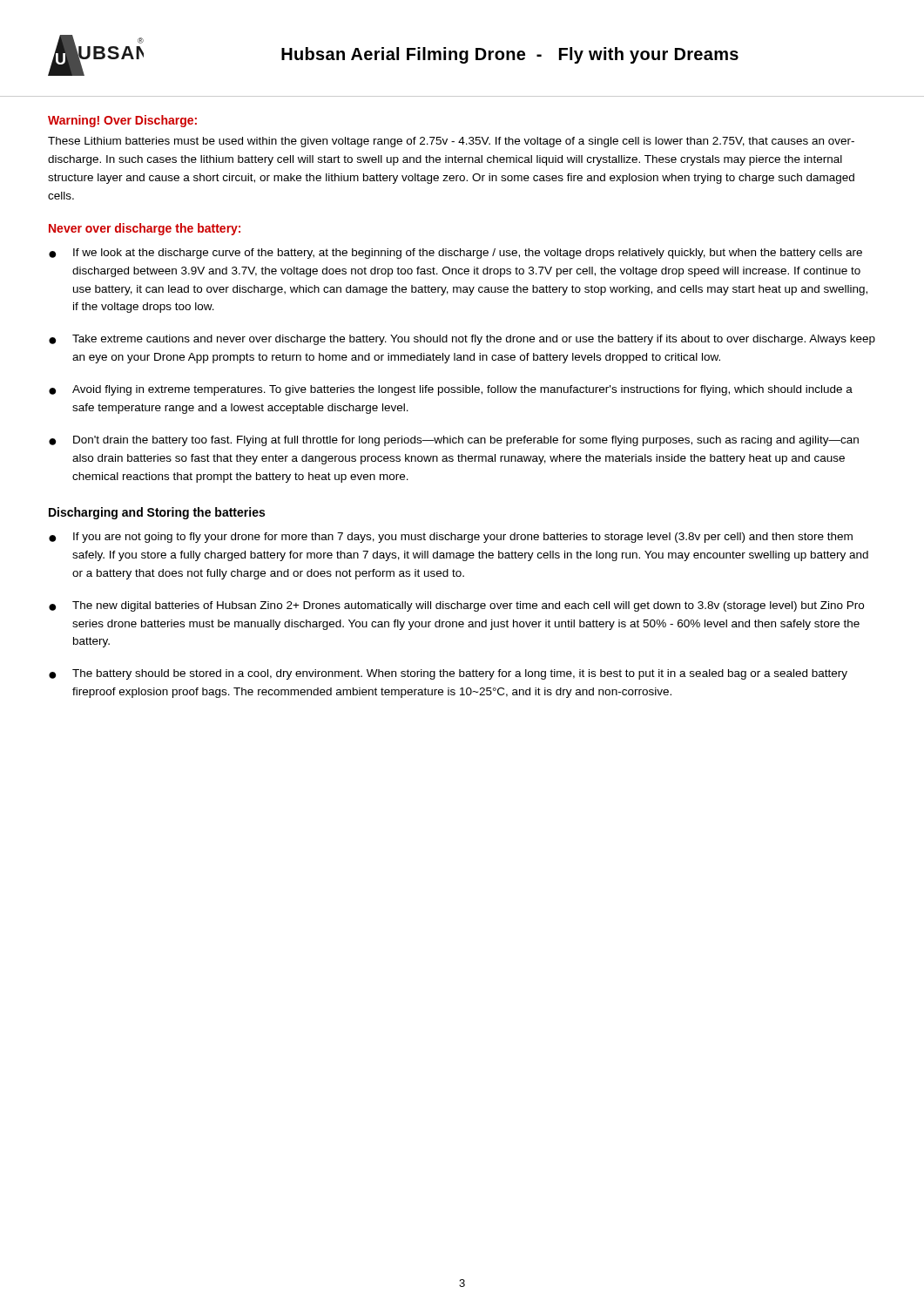The height and width of the screenshot is (1307, 924).
Task: Find the list item that says "● The battery should be"
Action: pyautogui.click(x=462, y=683)
